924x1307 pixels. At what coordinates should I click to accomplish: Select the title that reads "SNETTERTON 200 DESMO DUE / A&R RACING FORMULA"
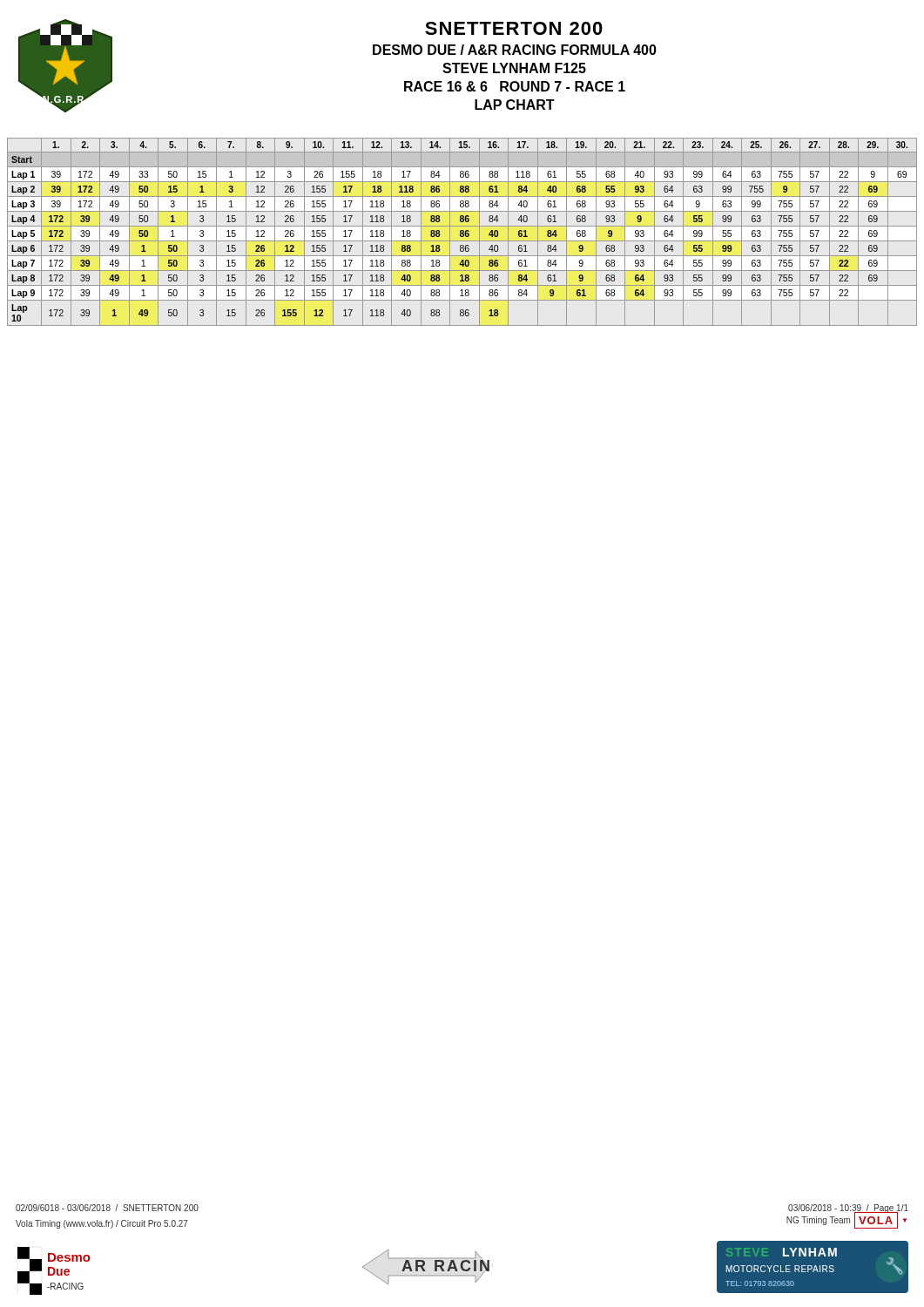tap(514, 65)
